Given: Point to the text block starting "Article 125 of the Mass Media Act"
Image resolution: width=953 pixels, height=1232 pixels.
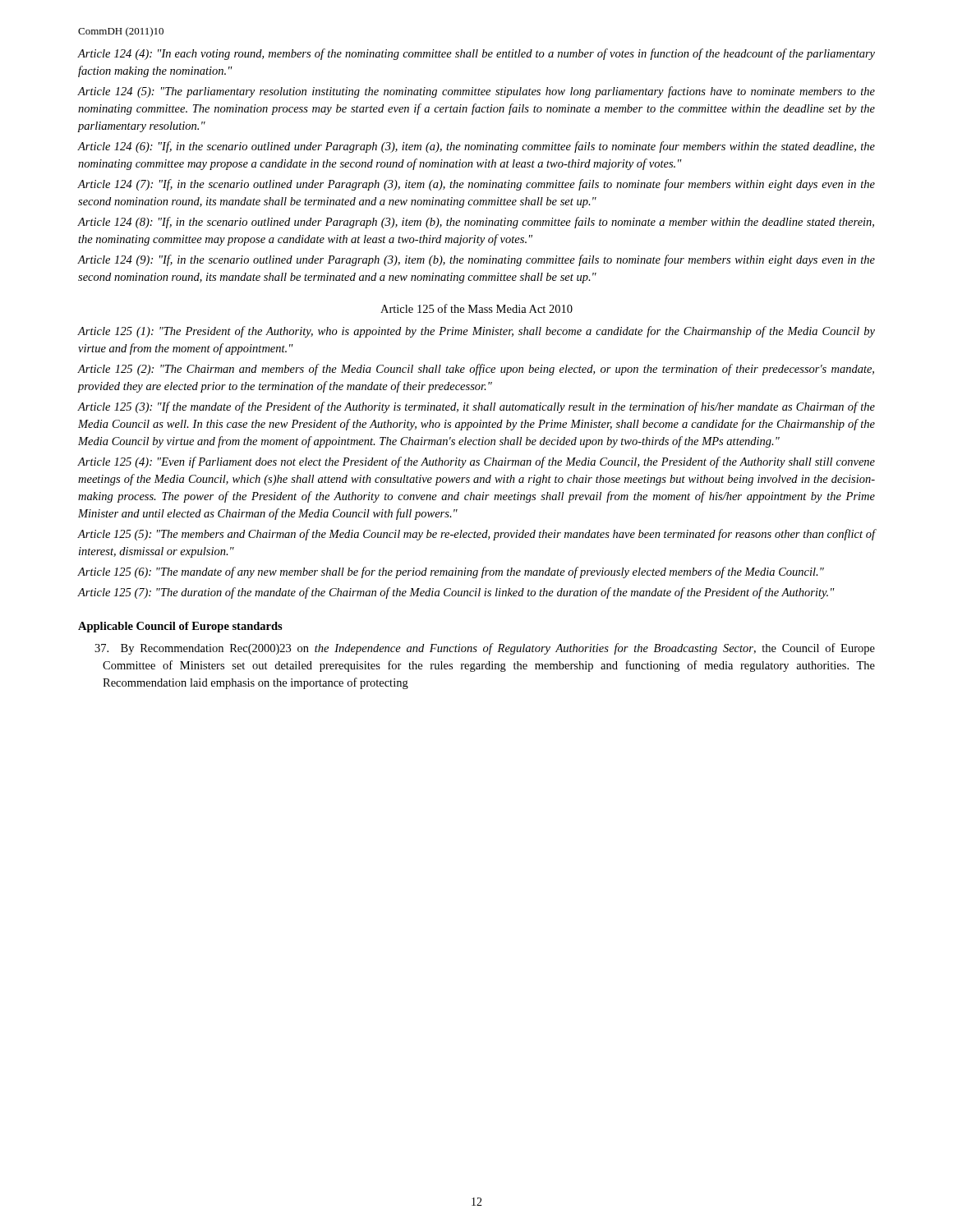Looking at the screenshot, I should 476,309.
